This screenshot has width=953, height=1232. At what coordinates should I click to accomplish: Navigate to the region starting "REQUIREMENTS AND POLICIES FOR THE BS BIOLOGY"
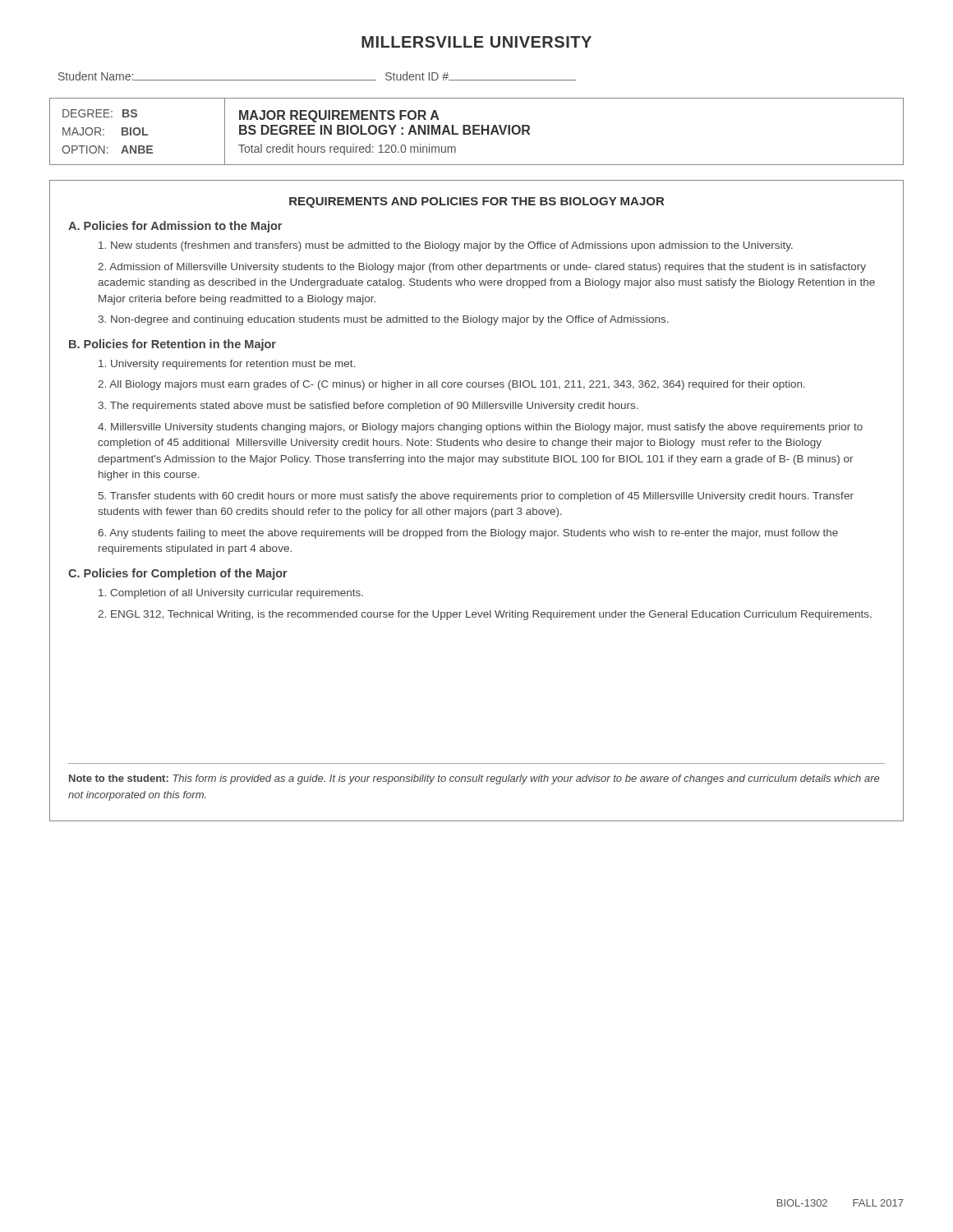coord(476,201)
